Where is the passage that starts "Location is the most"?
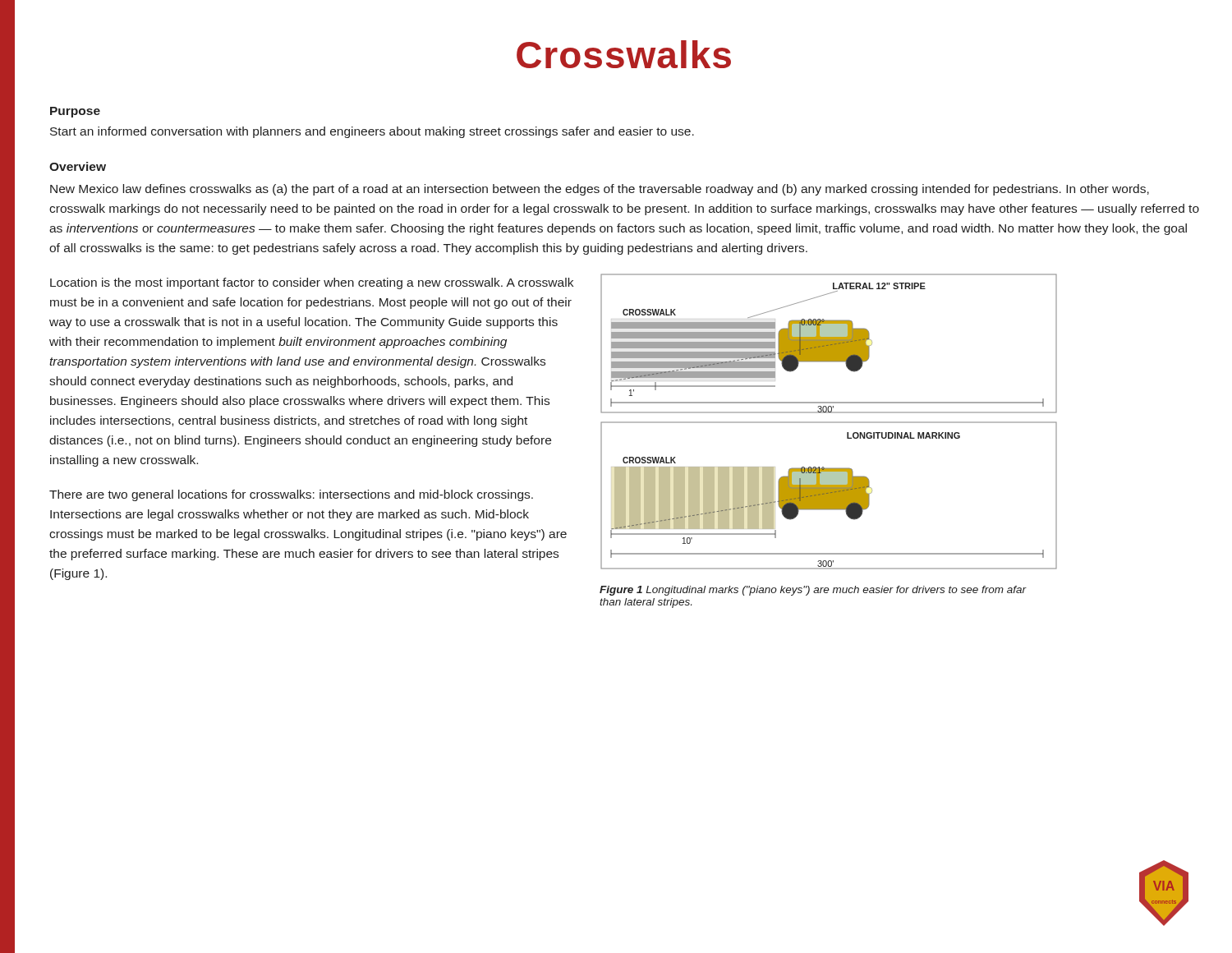The height and width of the screenshot is (953, 1232). (x=311, y=371)
